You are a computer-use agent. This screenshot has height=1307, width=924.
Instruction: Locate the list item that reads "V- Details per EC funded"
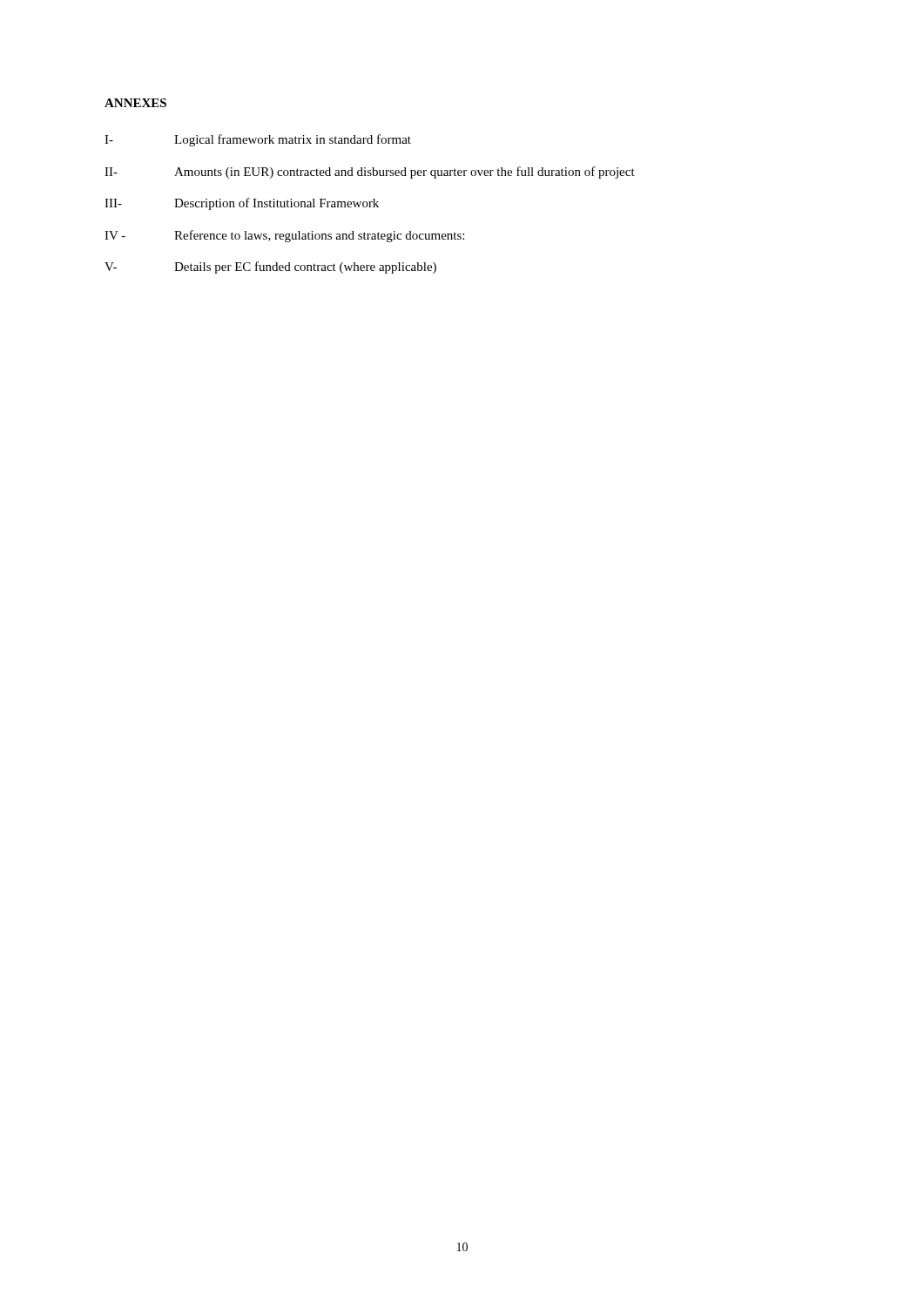[x=270, y=267]
